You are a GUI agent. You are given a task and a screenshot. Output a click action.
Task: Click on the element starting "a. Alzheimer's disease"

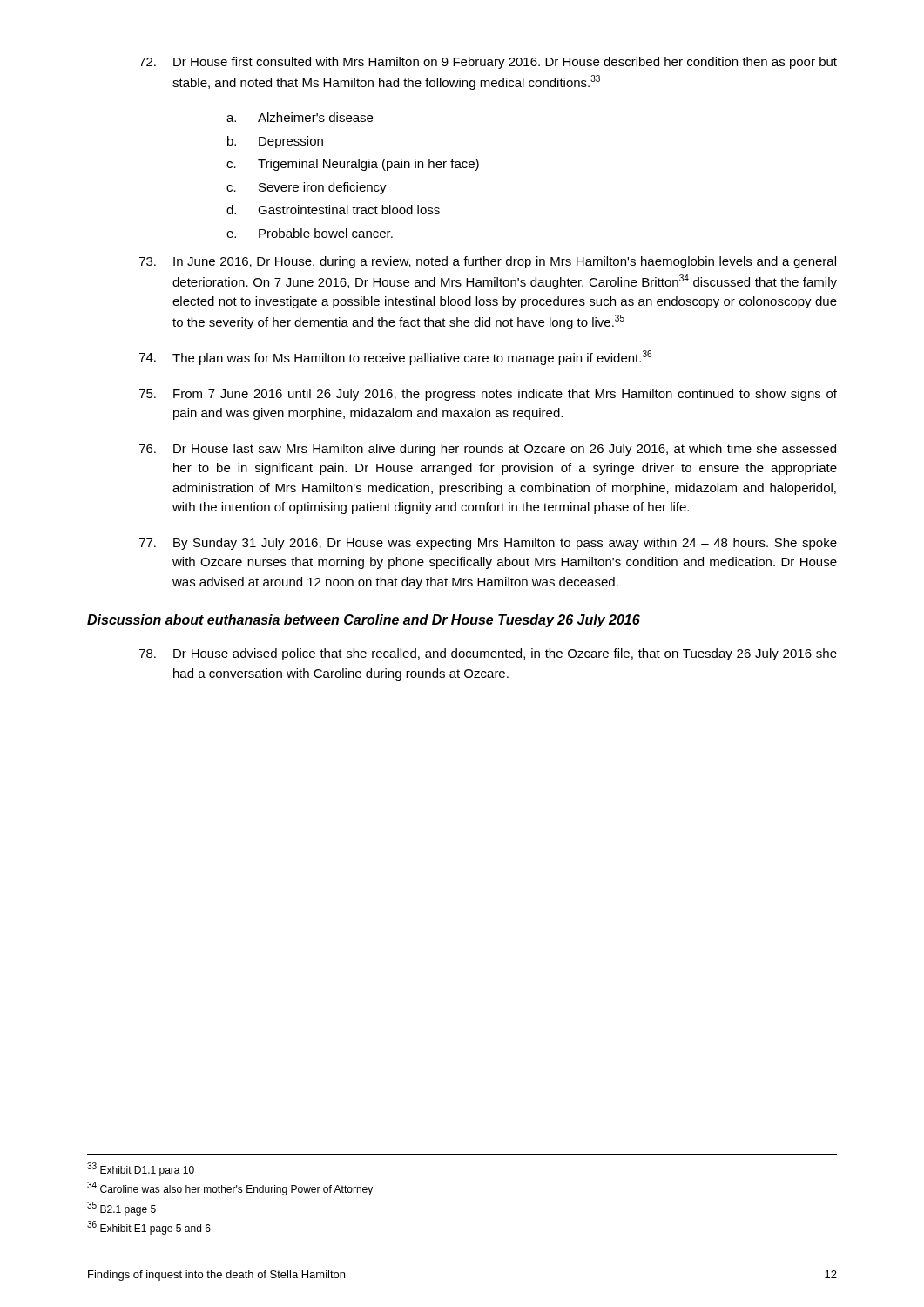(300, 117)
